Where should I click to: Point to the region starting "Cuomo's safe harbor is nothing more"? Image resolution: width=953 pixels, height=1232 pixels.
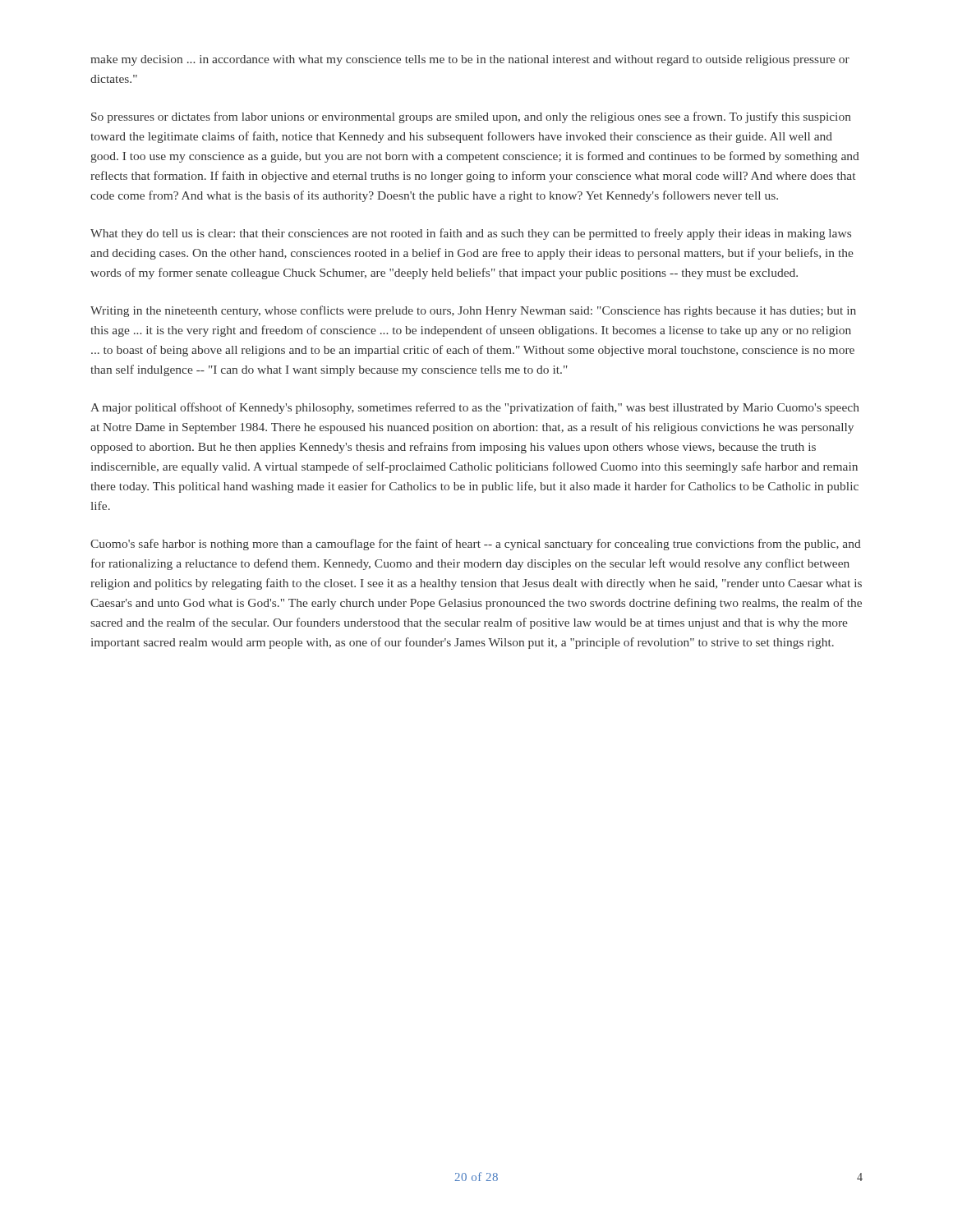[476, 593]
